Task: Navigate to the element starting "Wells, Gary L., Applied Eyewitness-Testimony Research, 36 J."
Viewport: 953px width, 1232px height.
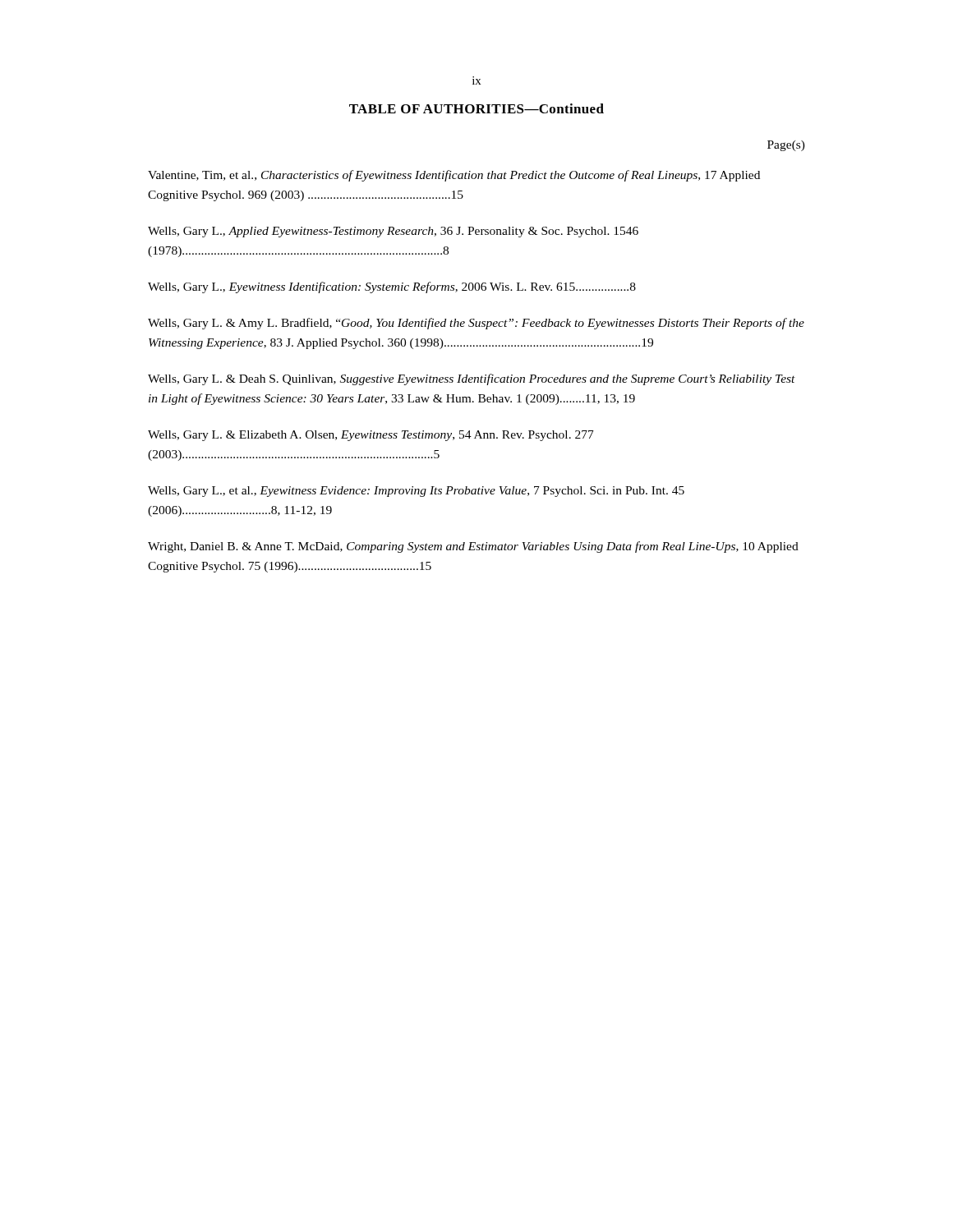Action: (393, 240)
